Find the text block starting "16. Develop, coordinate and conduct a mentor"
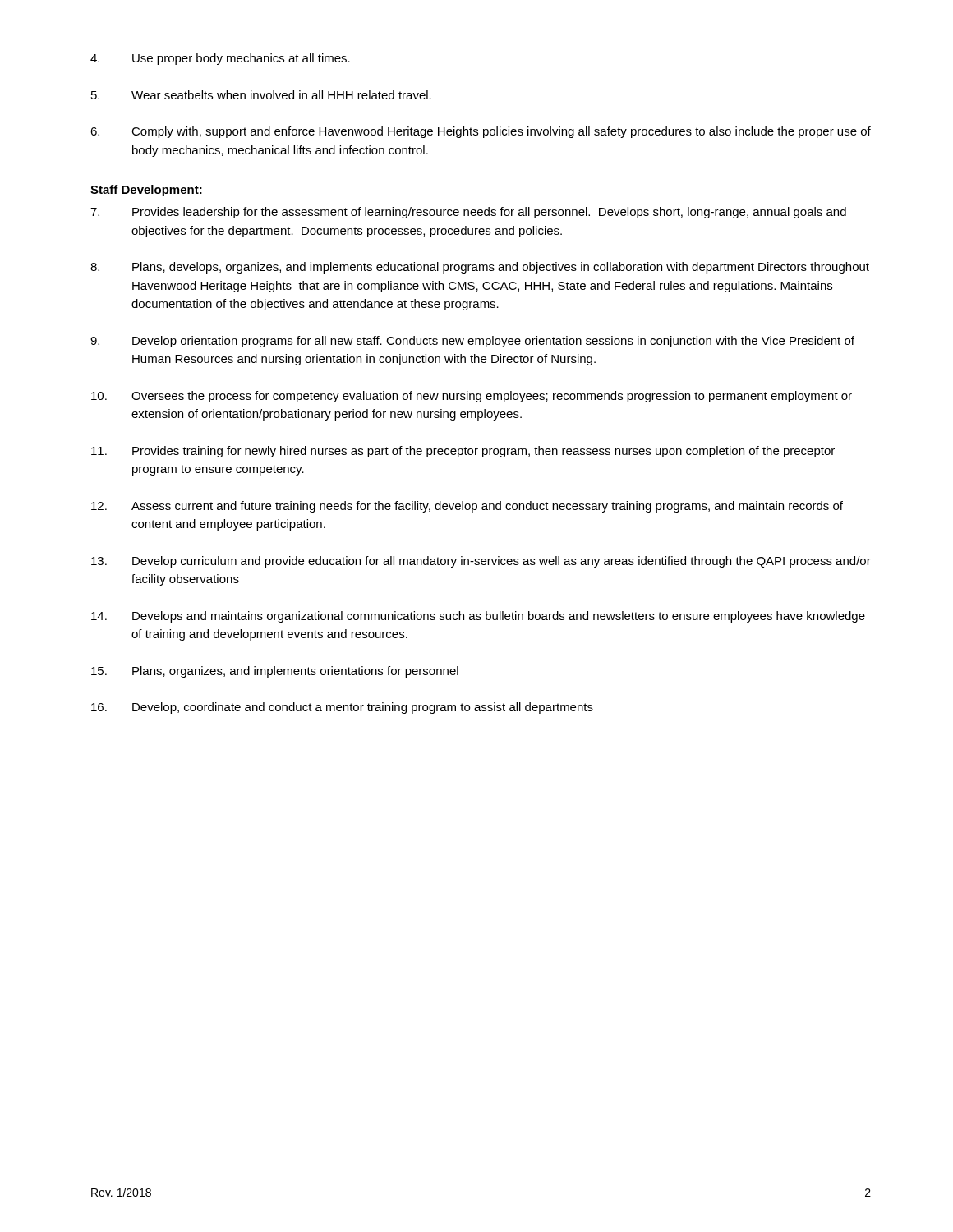 point(481,707)
